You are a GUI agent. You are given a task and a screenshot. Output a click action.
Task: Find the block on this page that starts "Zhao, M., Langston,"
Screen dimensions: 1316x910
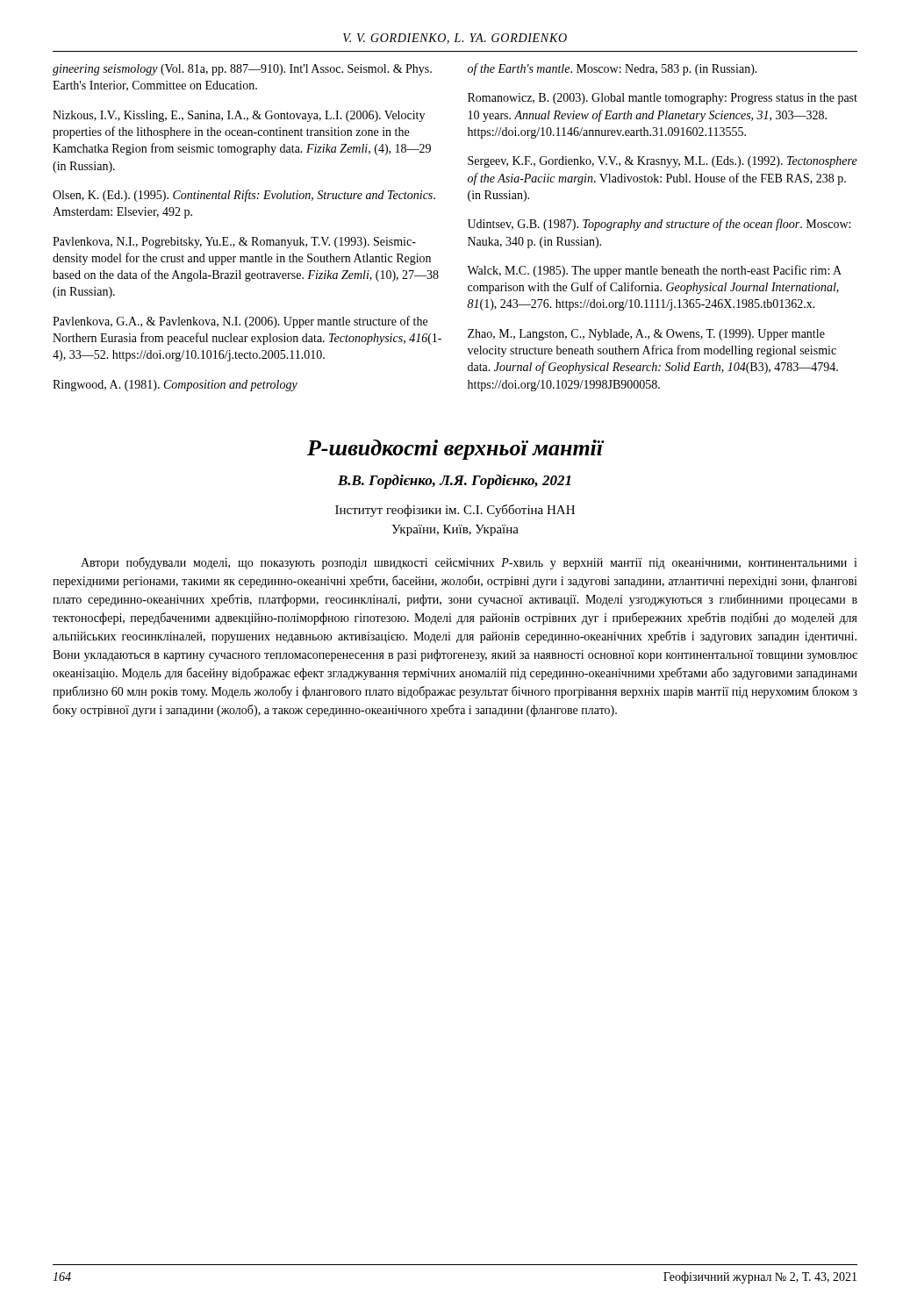pos(653,359)
